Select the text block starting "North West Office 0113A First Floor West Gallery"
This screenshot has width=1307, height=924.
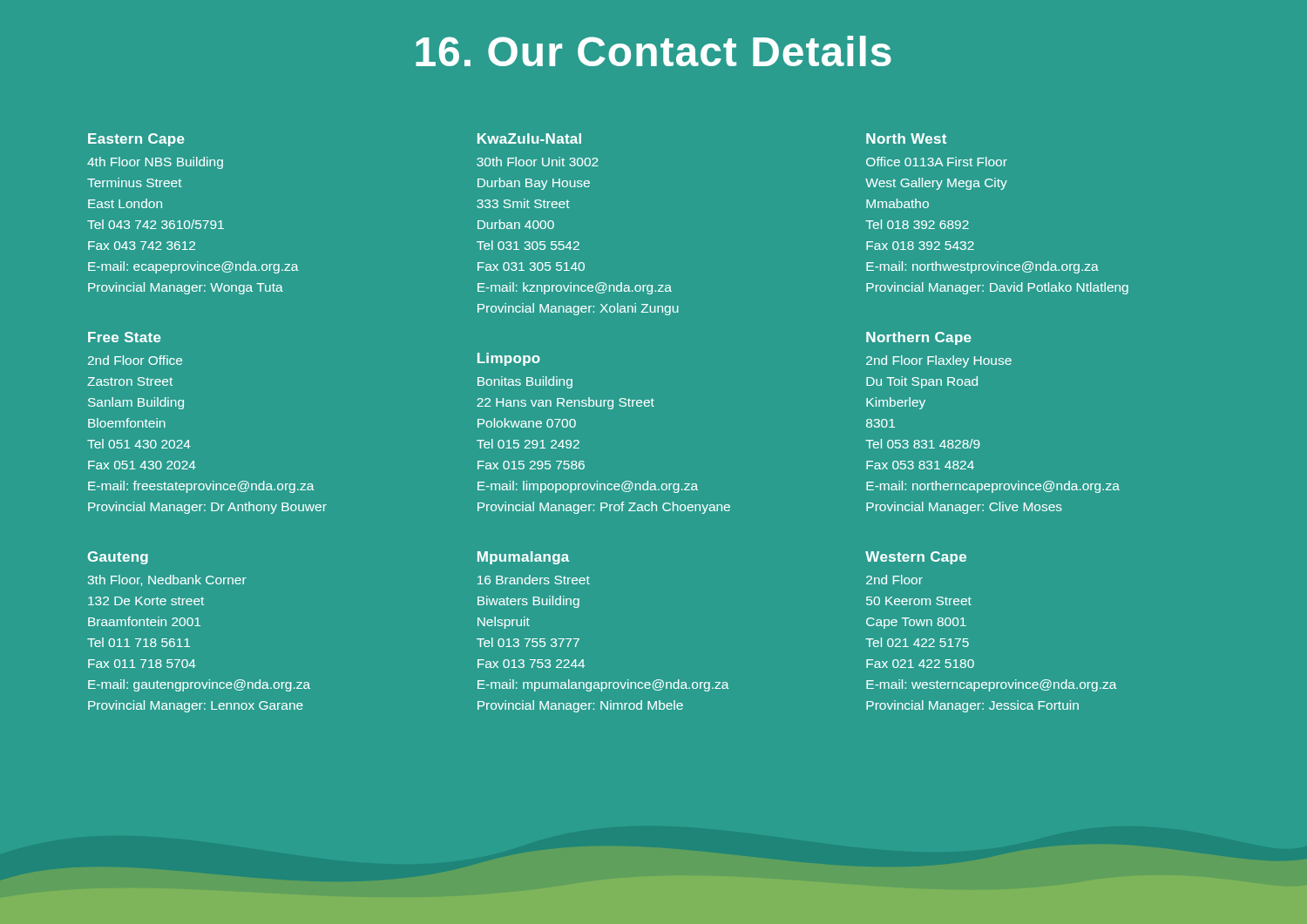(906, 138)
